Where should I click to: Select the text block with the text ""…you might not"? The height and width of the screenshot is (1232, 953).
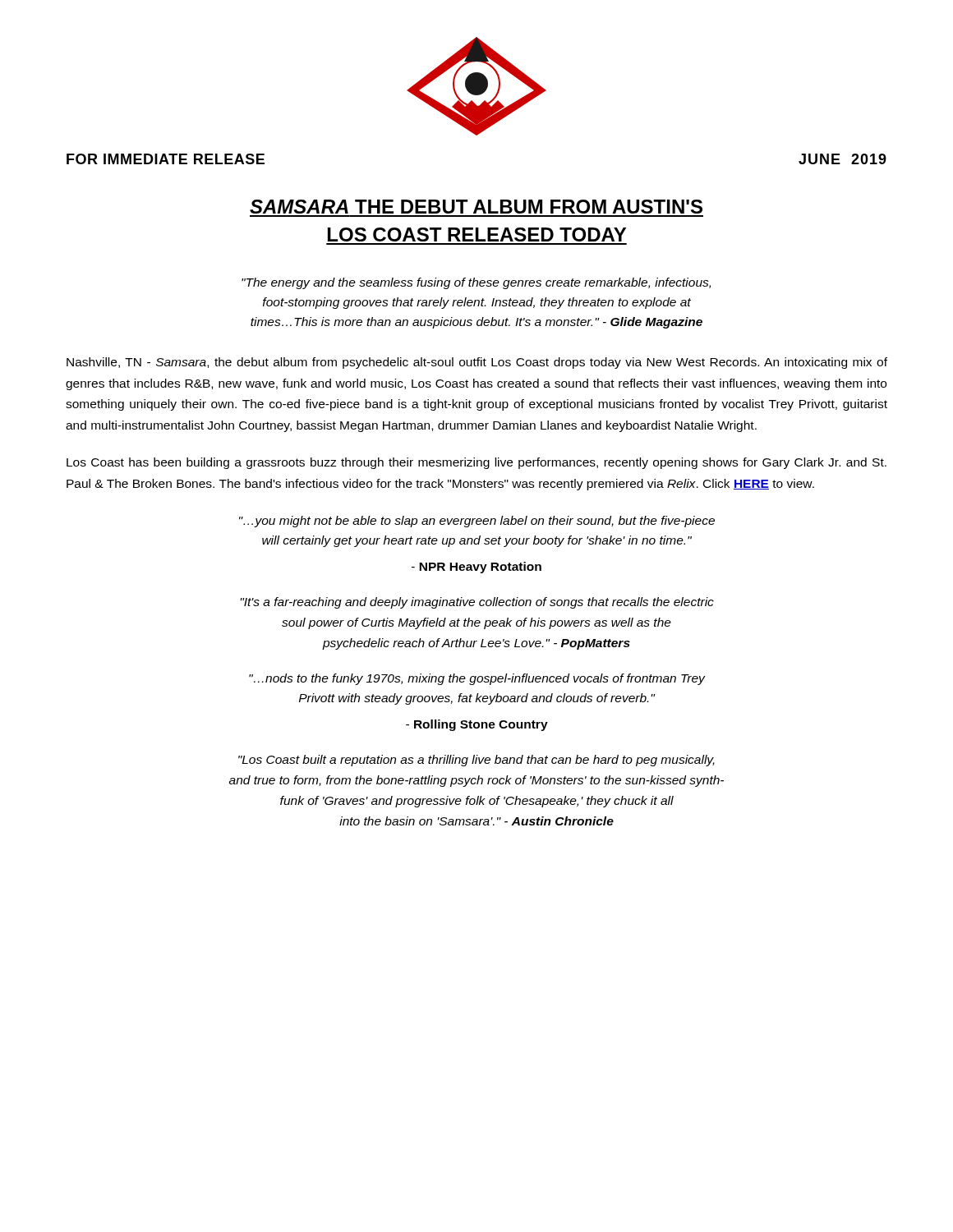coord(476,542)
